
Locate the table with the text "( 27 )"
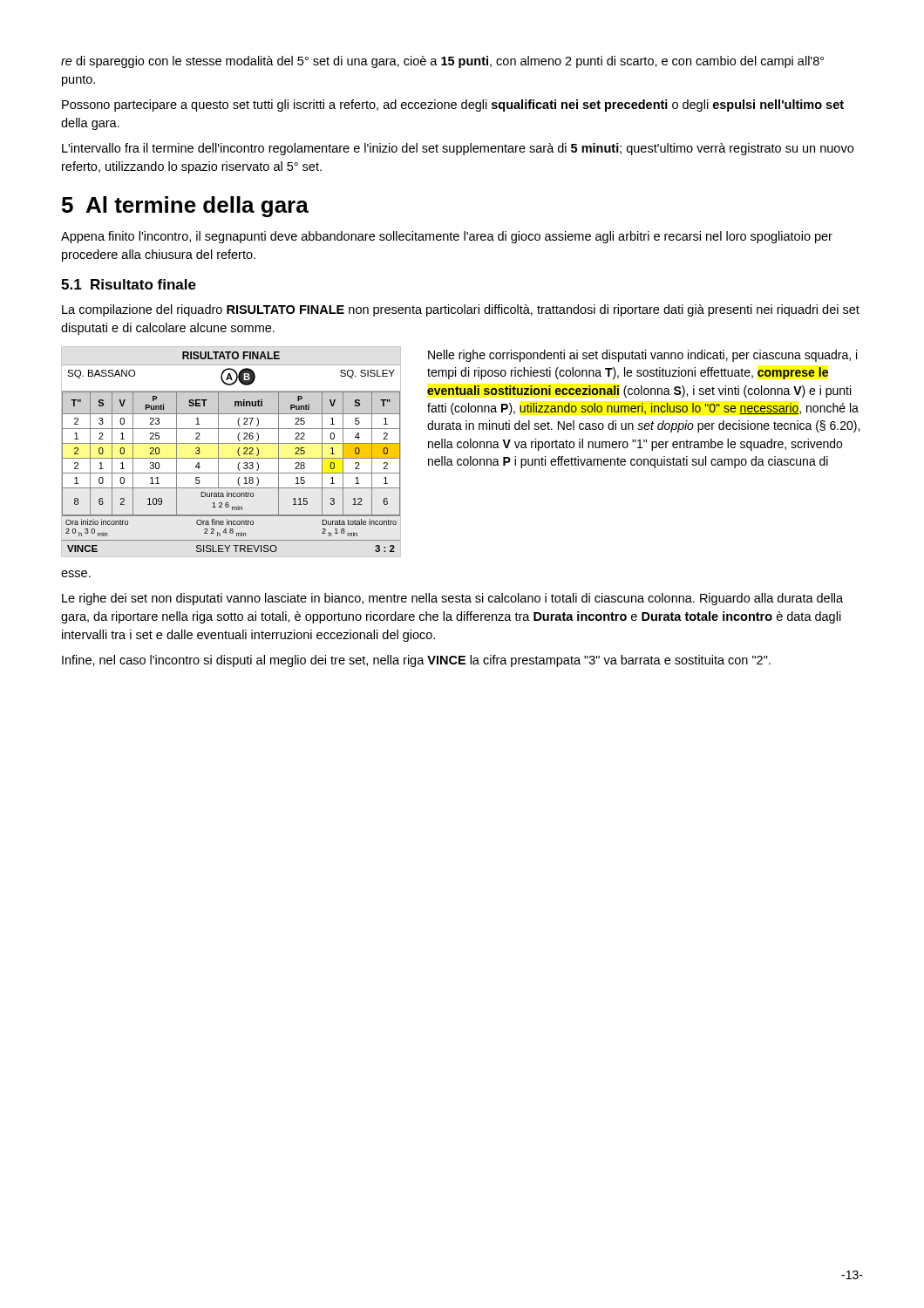point(231,452)
